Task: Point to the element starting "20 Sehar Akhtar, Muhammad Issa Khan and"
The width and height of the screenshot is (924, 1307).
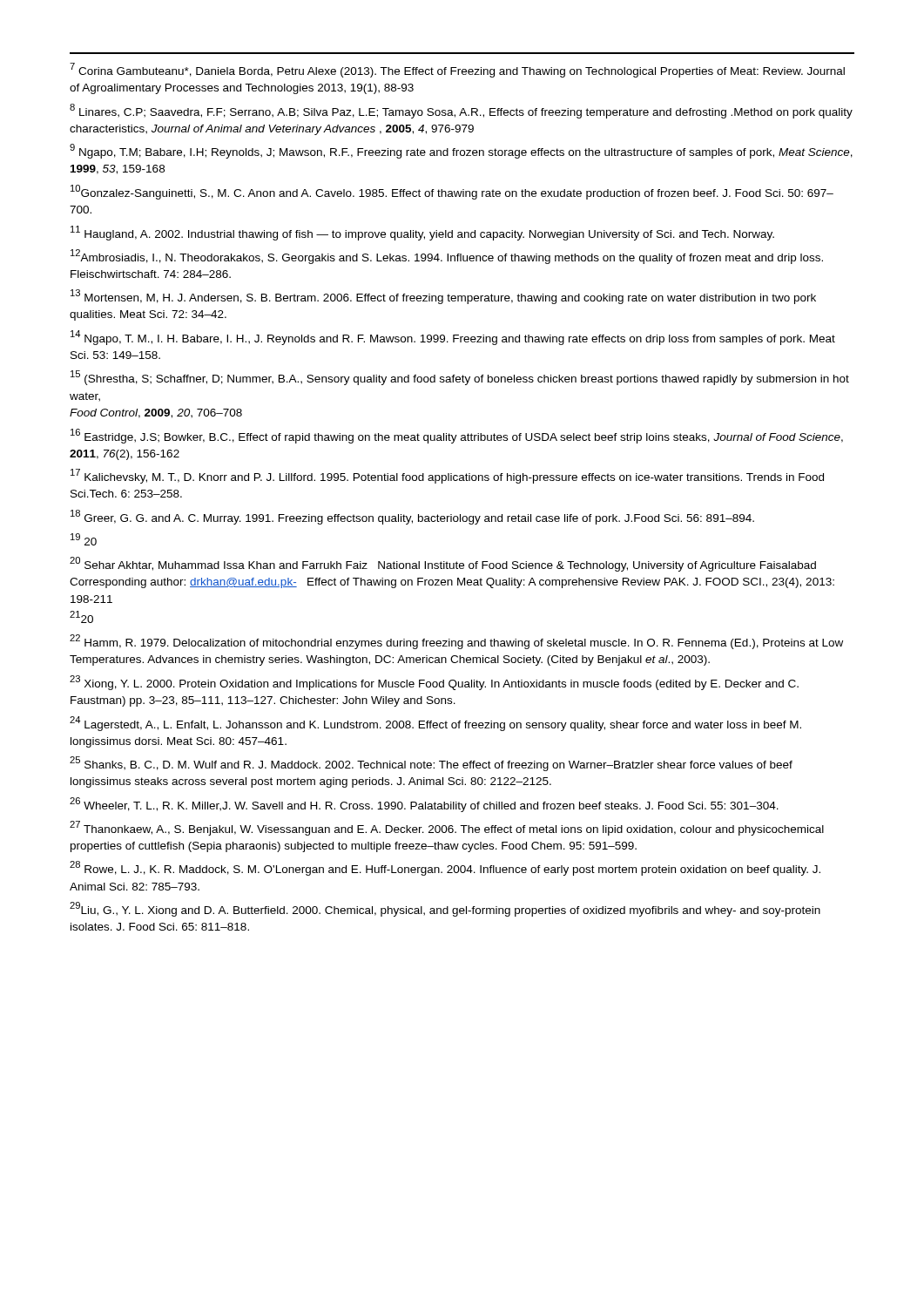Action: 452,590
